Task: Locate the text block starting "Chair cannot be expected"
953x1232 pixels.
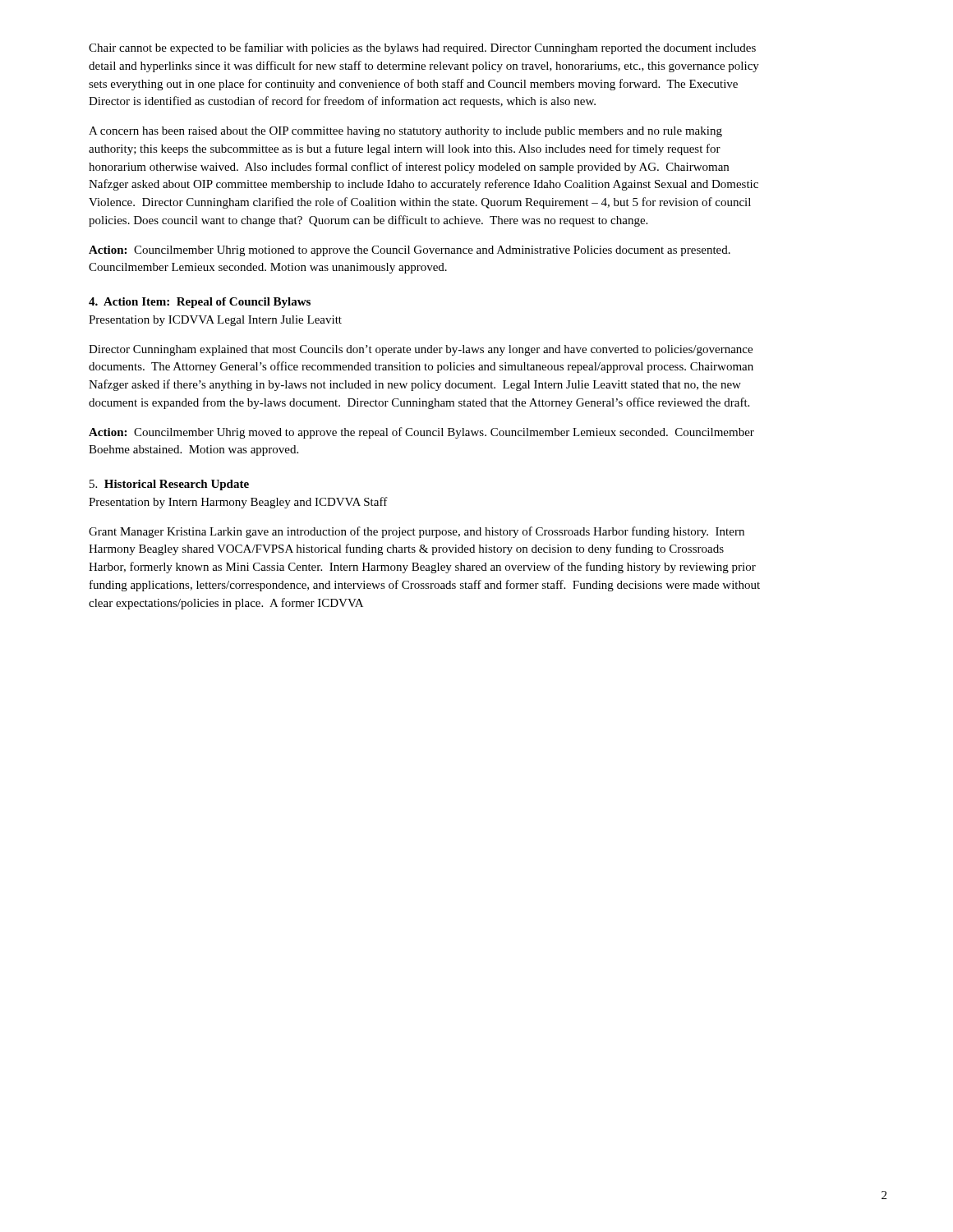Action: [426, 75]
